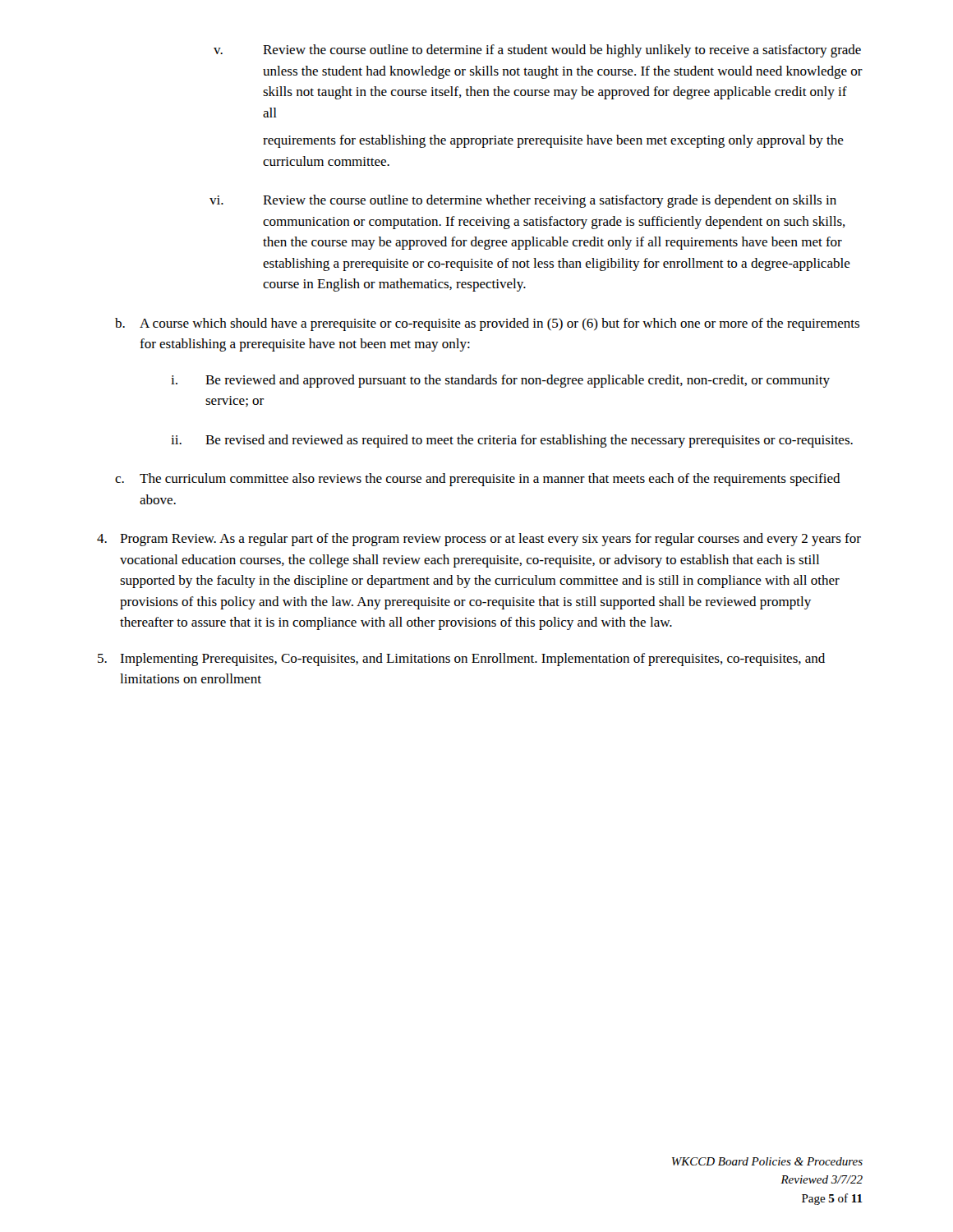Click the passage that begins "i. Be reviewed and approved pursuant to"

518,389
